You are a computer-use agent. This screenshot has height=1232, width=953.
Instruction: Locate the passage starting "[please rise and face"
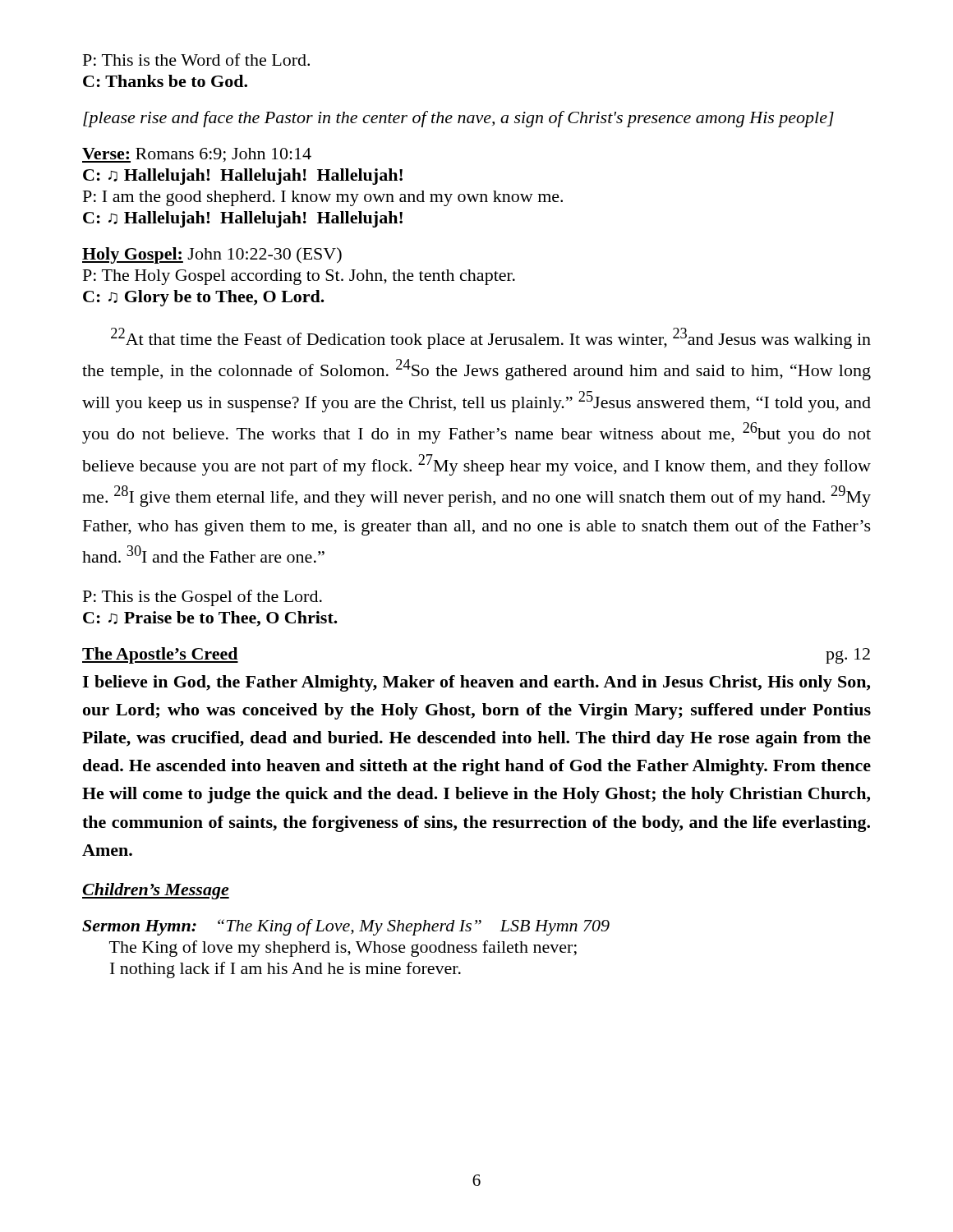tap(458, 117)
